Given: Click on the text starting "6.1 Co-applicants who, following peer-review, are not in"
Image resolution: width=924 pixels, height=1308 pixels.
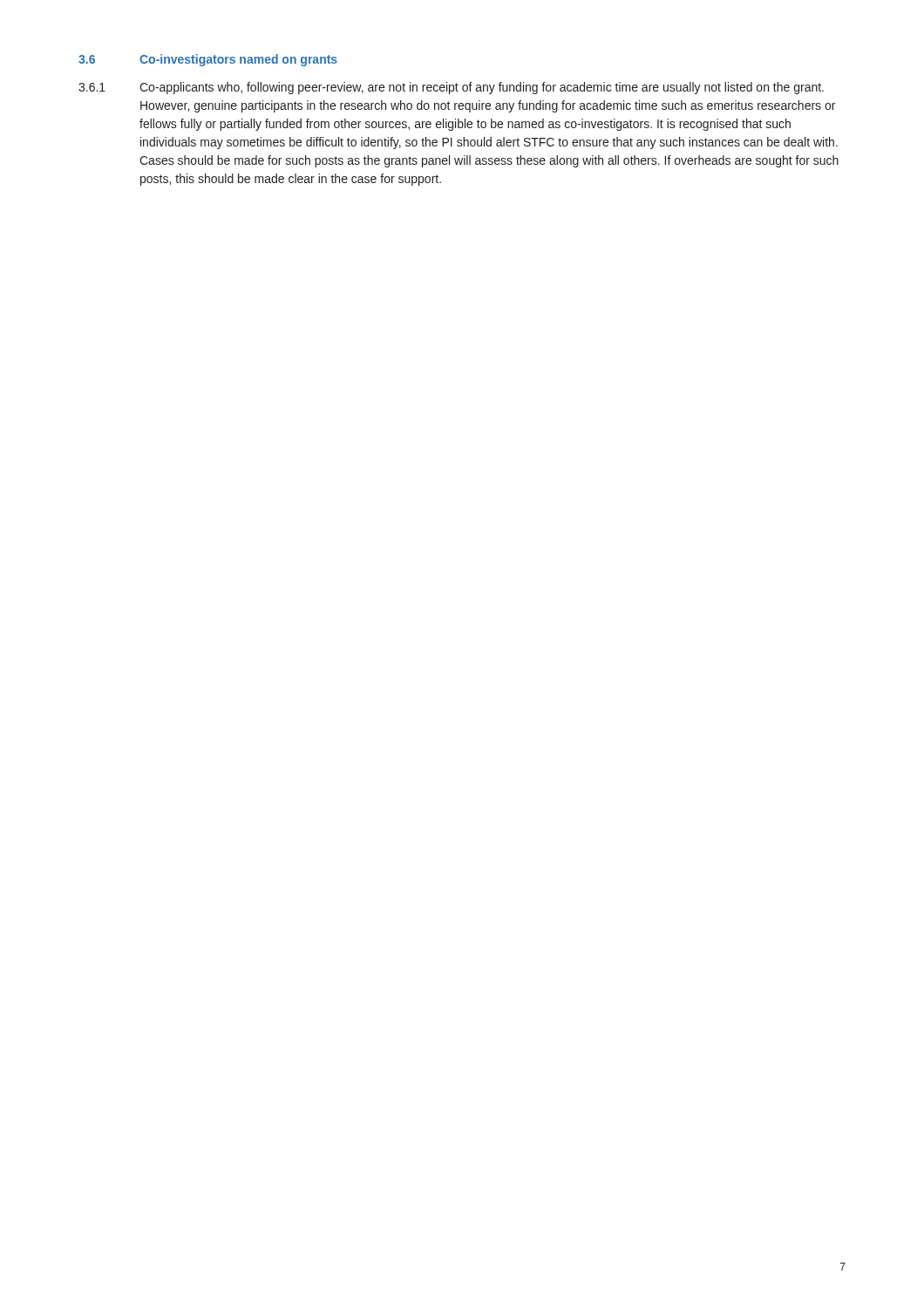Looking at the screenshot, I should pyautogui.click(x=462, y=133).
